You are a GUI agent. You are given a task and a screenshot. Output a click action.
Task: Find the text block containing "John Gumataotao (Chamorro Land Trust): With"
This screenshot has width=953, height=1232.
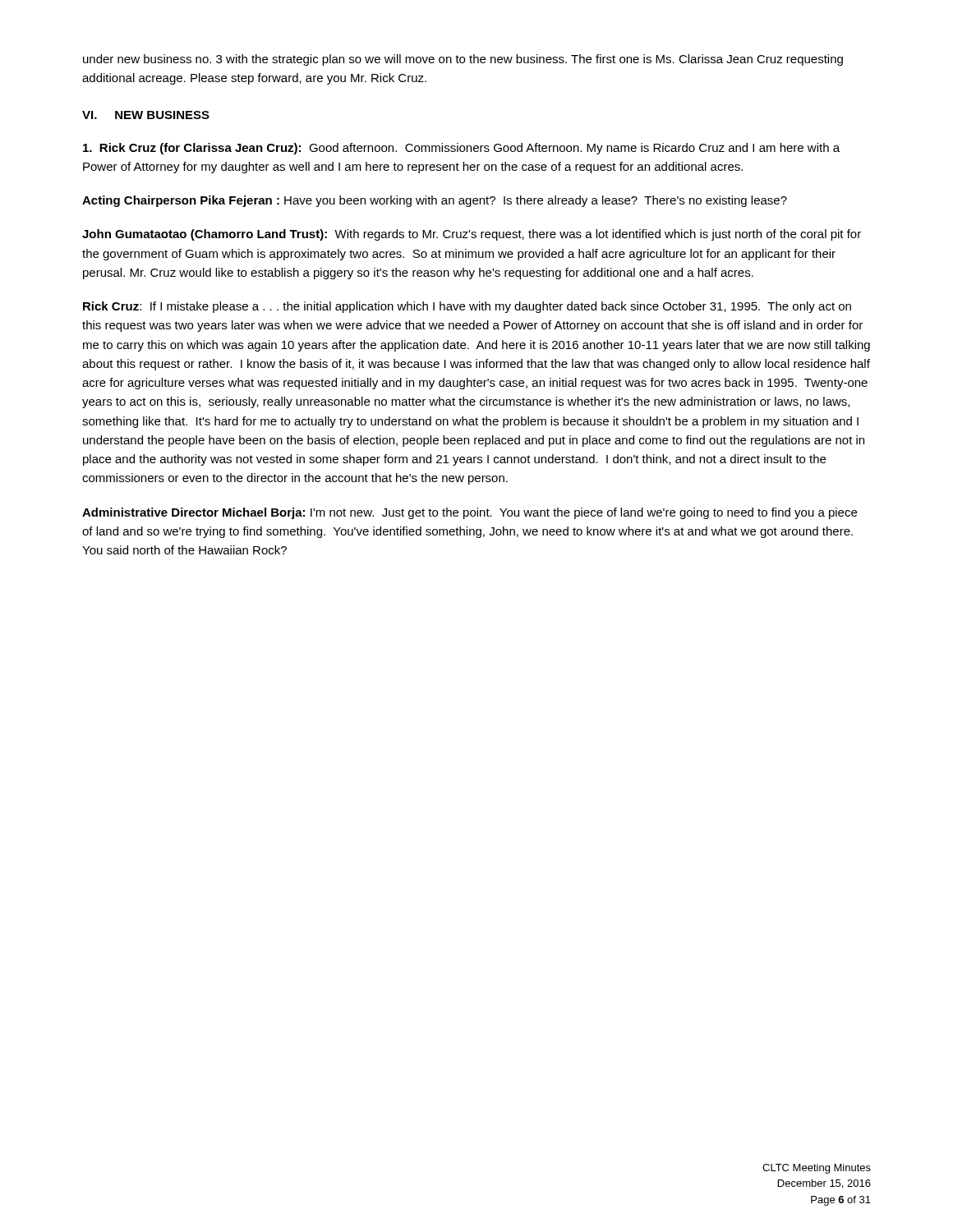(472, 253)
